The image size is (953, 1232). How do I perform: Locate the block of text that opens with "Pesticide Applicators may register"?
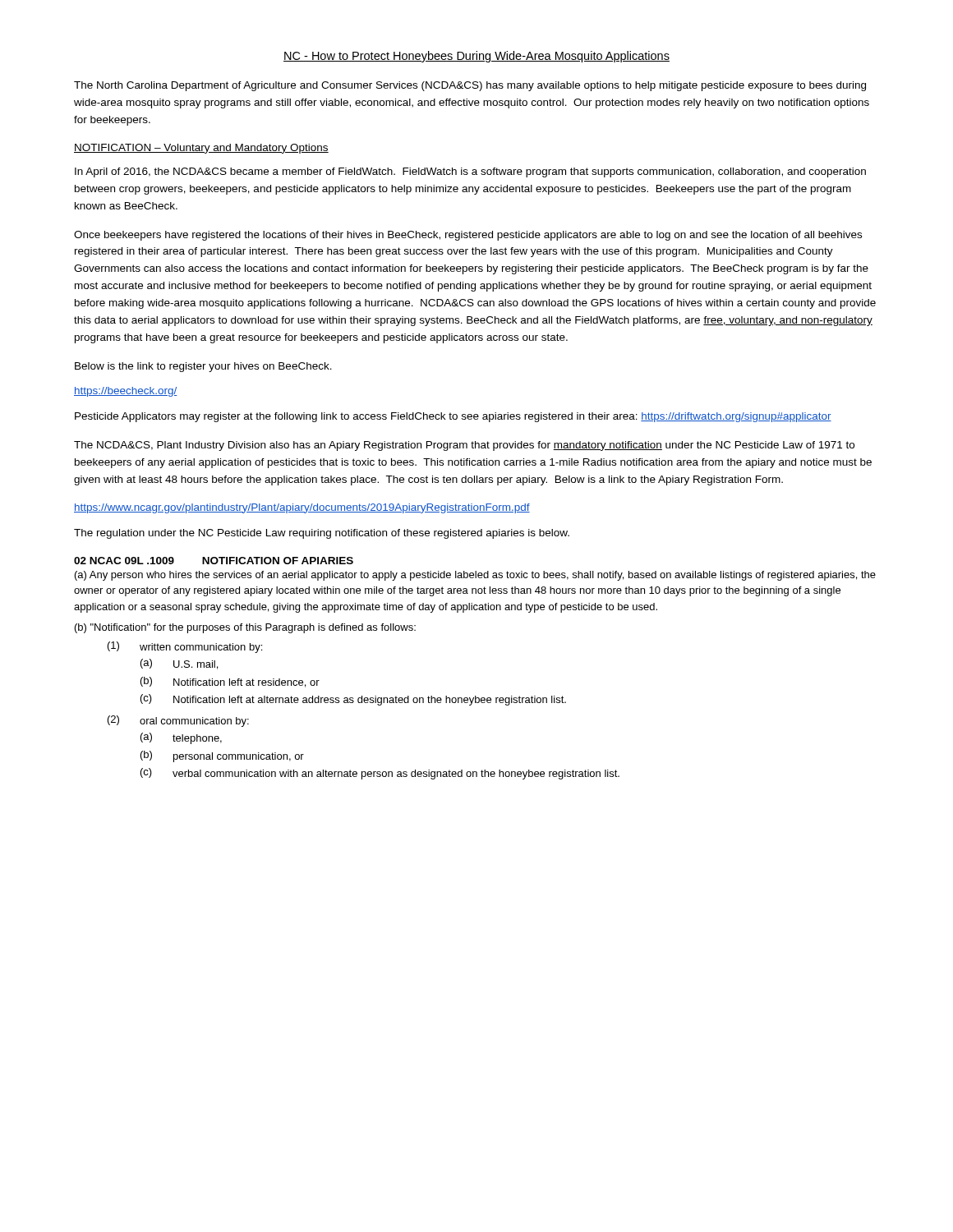[452, 416]
